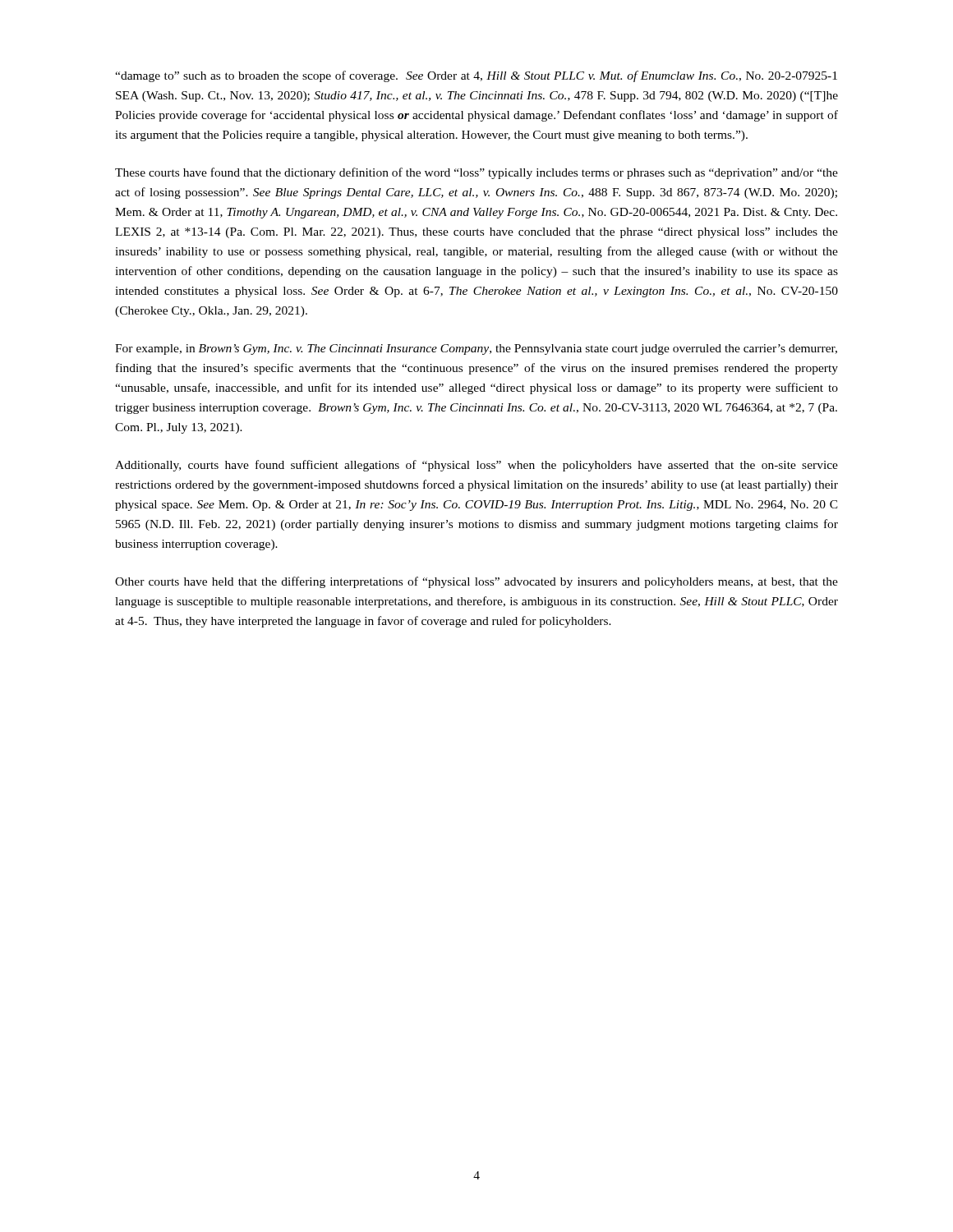953x1232 pixels.
Task: Click on the text block with the text "Additionally, courts have found"
Action: point(476,504)
